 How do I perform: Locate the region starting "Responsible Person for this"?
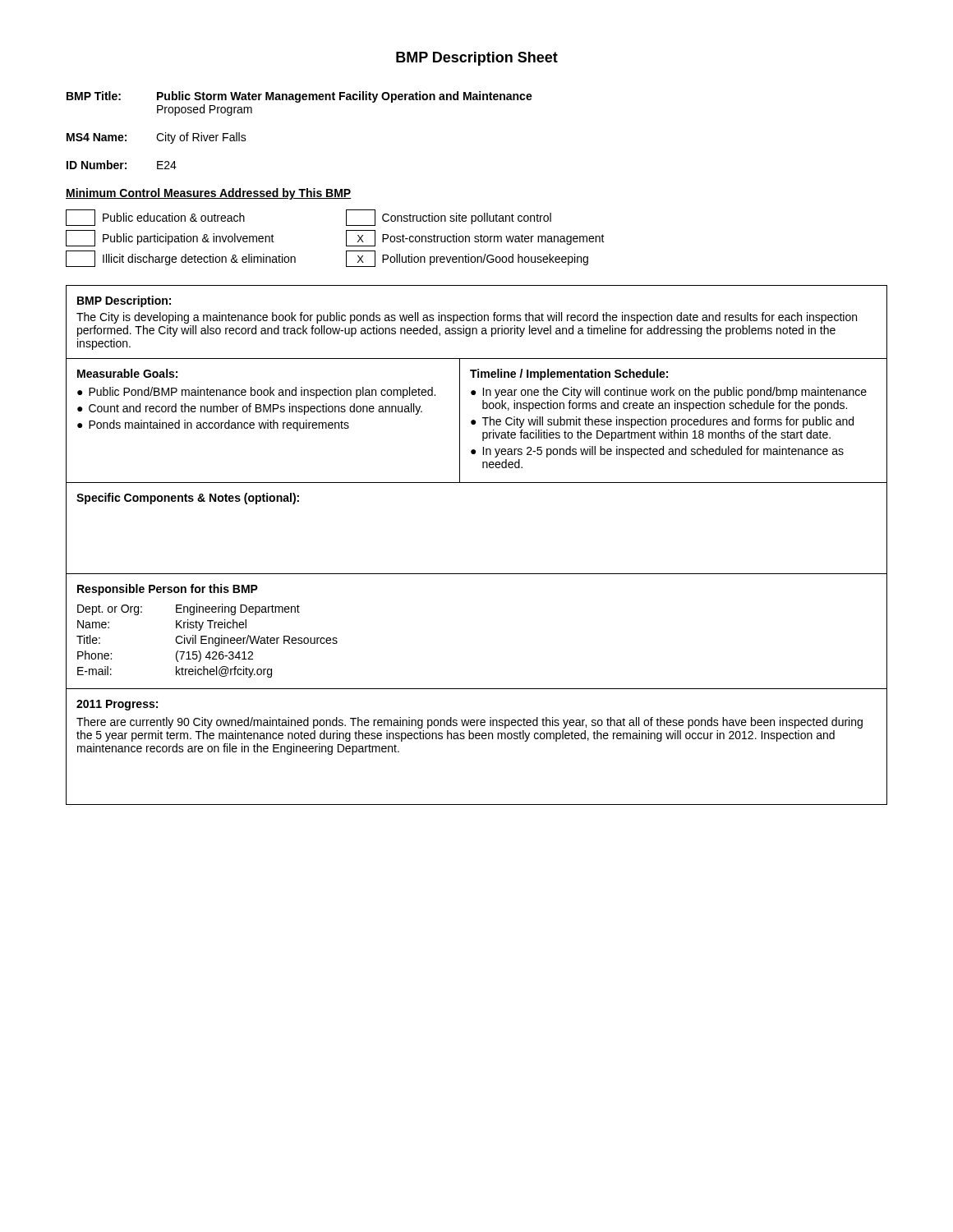pyautogui.click(x=168, y=590)
